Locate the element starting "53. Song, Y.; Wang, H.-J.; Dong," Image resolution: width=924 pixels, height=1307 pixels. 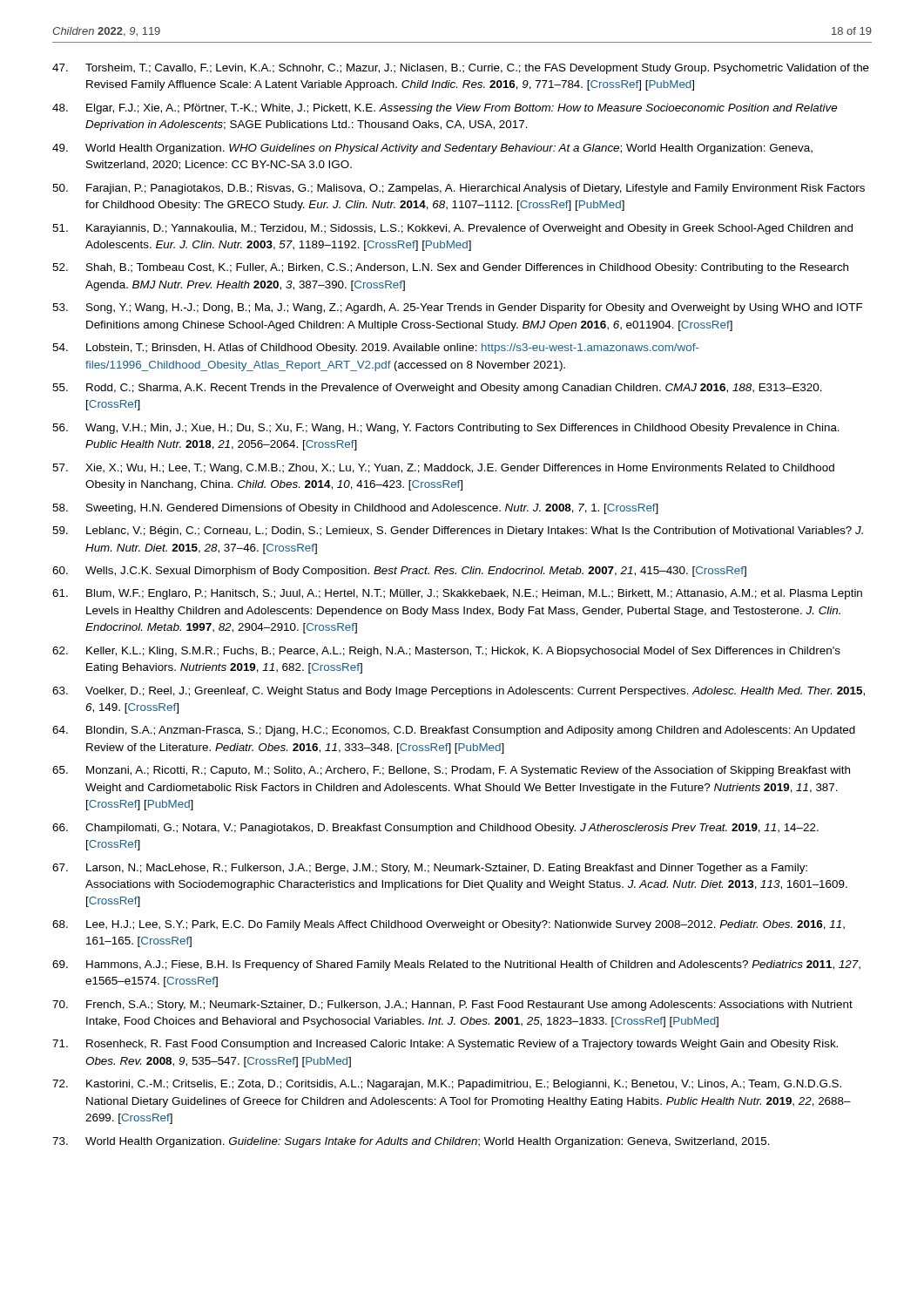pyautogui.click(x=462, y=316)
